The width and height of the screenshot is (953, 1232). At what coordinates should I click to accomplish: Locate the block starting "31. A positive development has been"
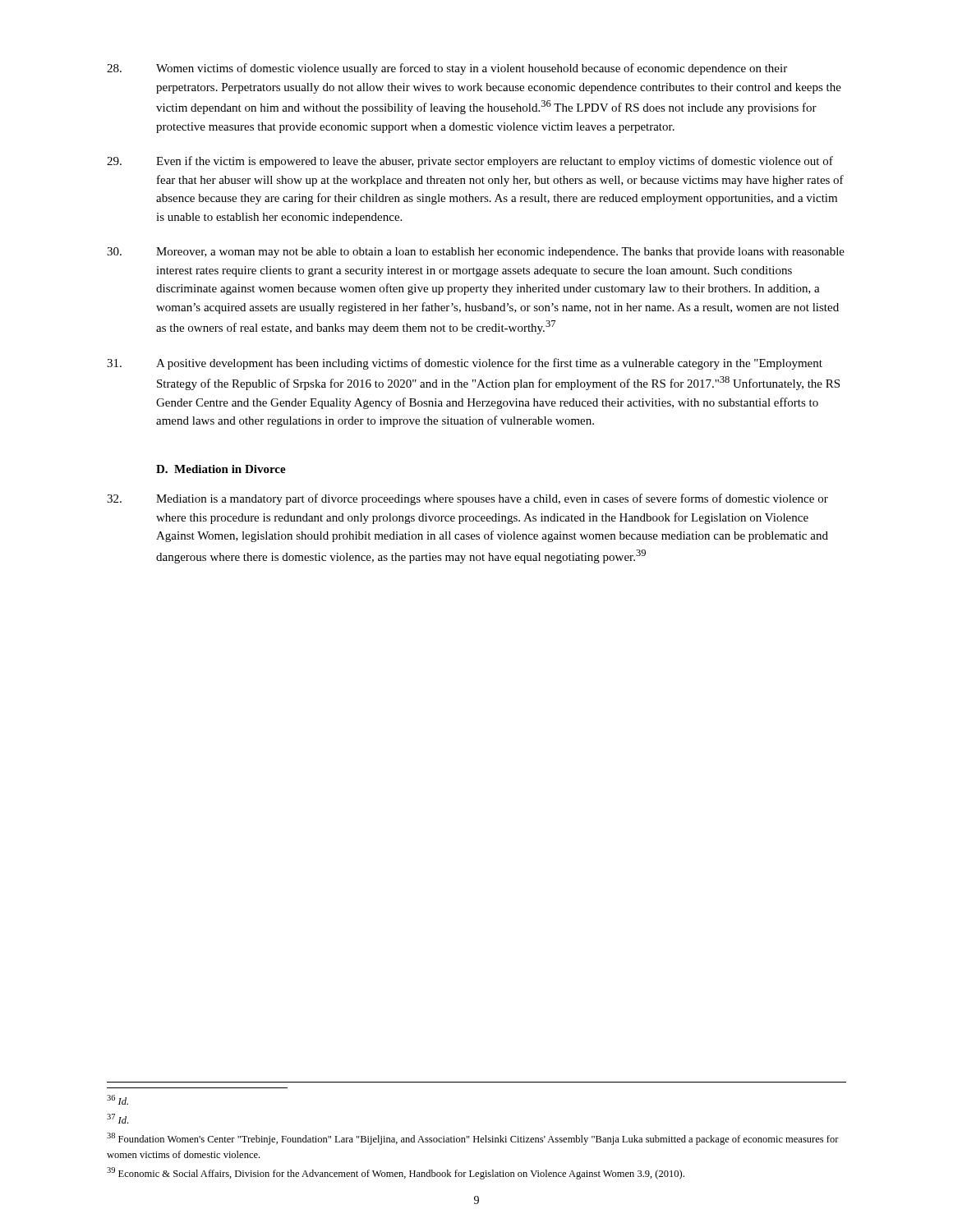476,392
